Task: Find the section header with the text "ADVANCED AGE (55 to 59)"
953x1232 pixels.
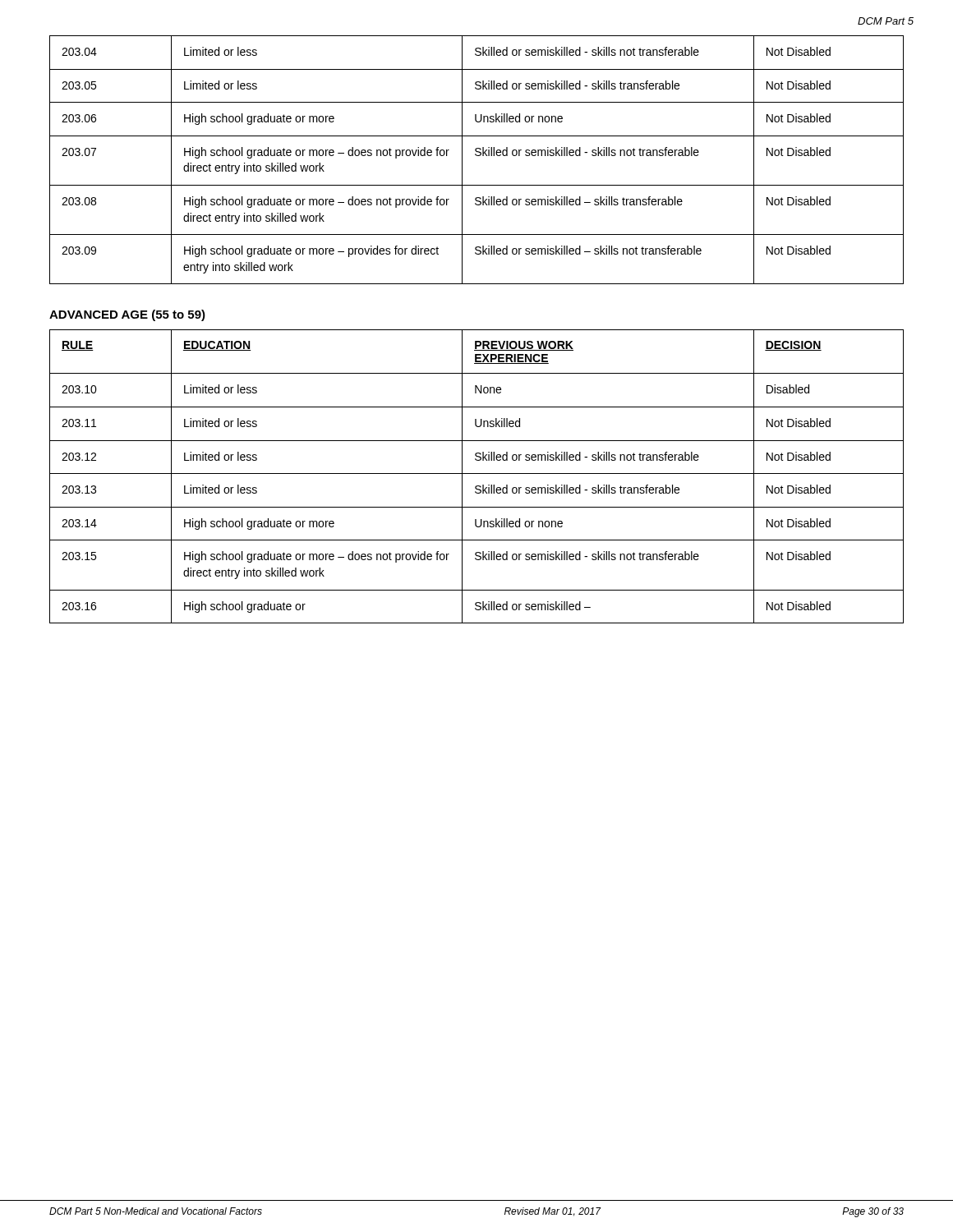Action: tap(127, 314)
